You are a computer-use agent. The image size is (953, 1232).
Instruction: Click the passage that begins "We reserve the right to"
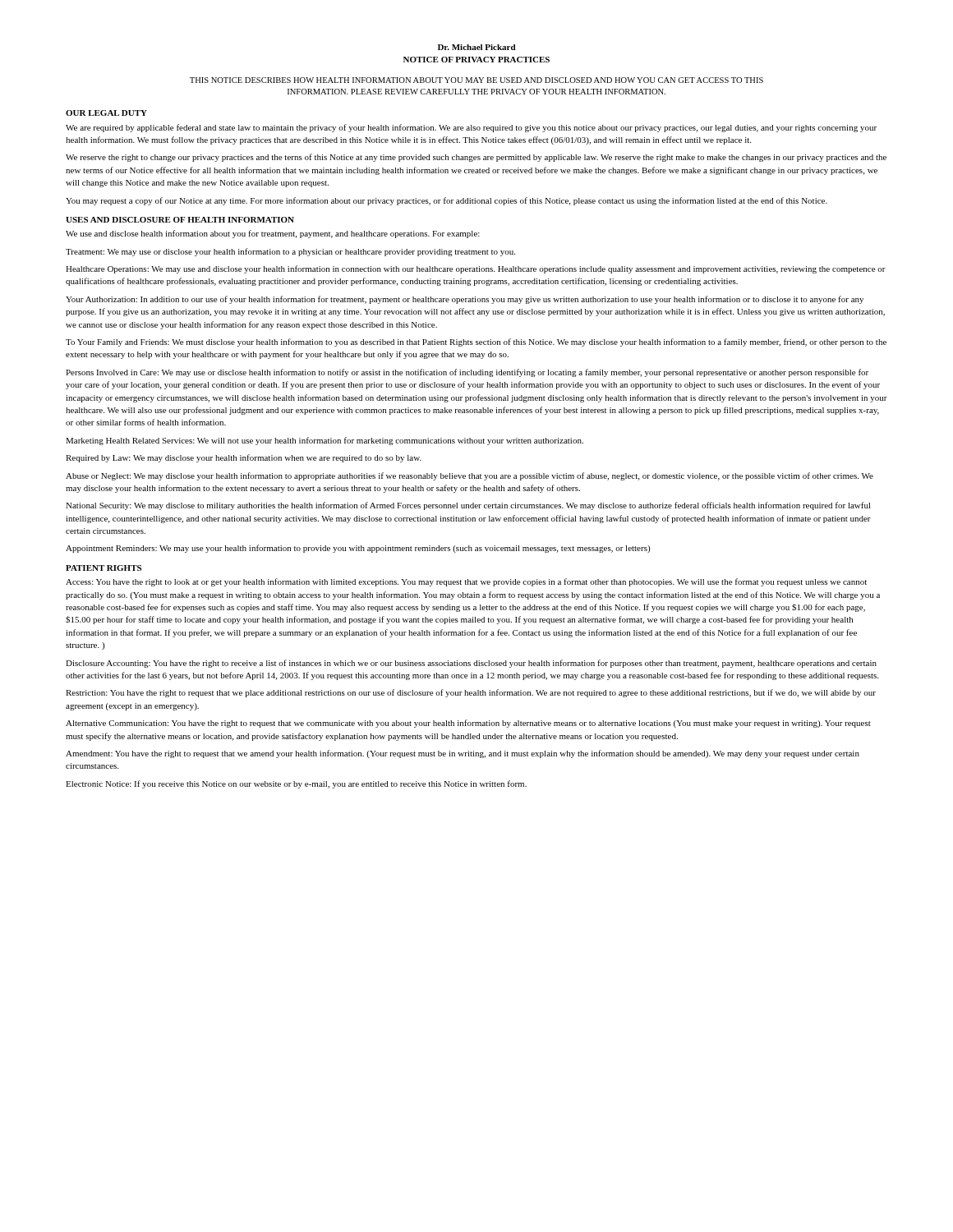[x=476, y=170]
